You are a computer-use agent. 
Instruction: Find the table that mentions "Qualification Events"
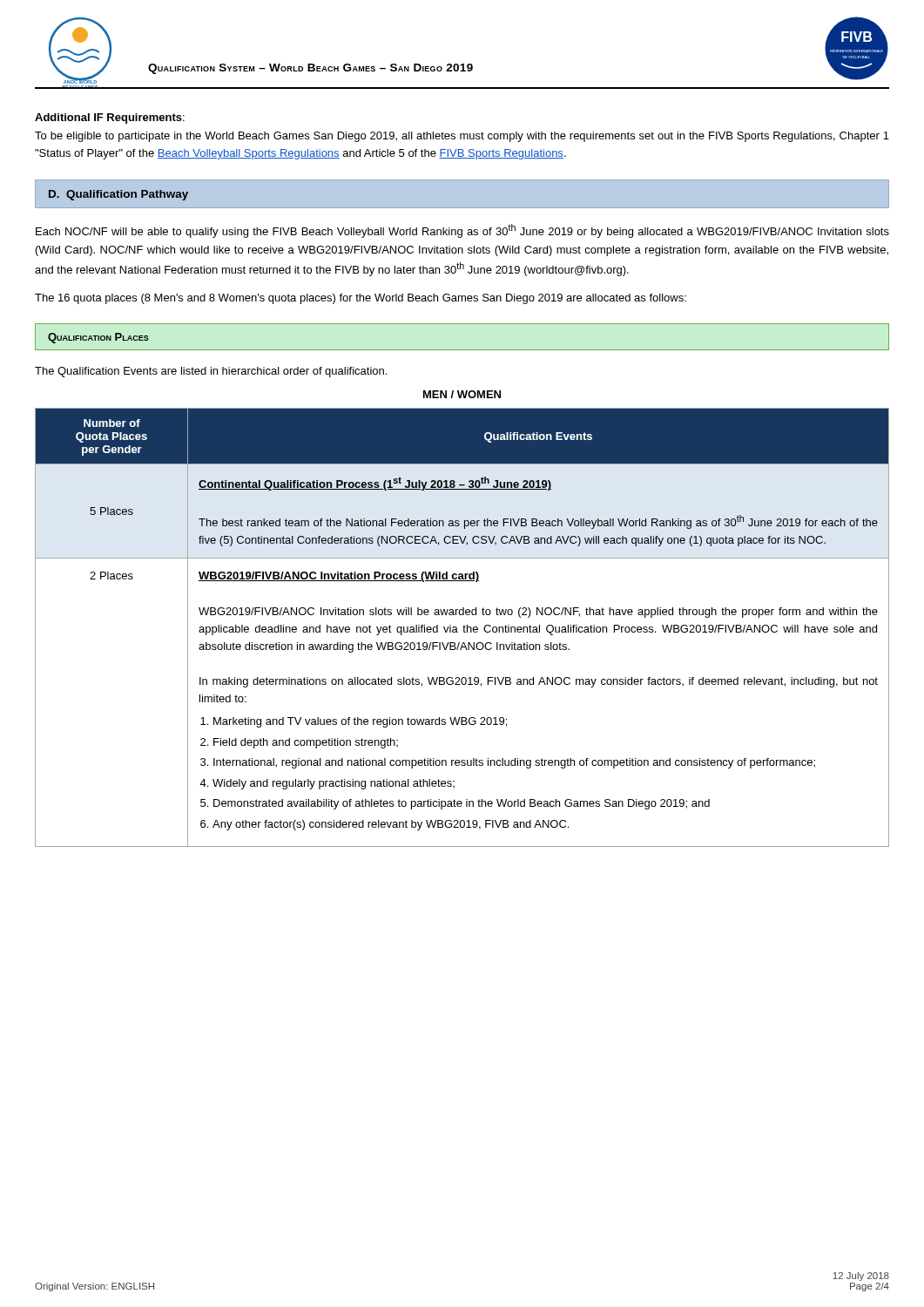point(462,627)
